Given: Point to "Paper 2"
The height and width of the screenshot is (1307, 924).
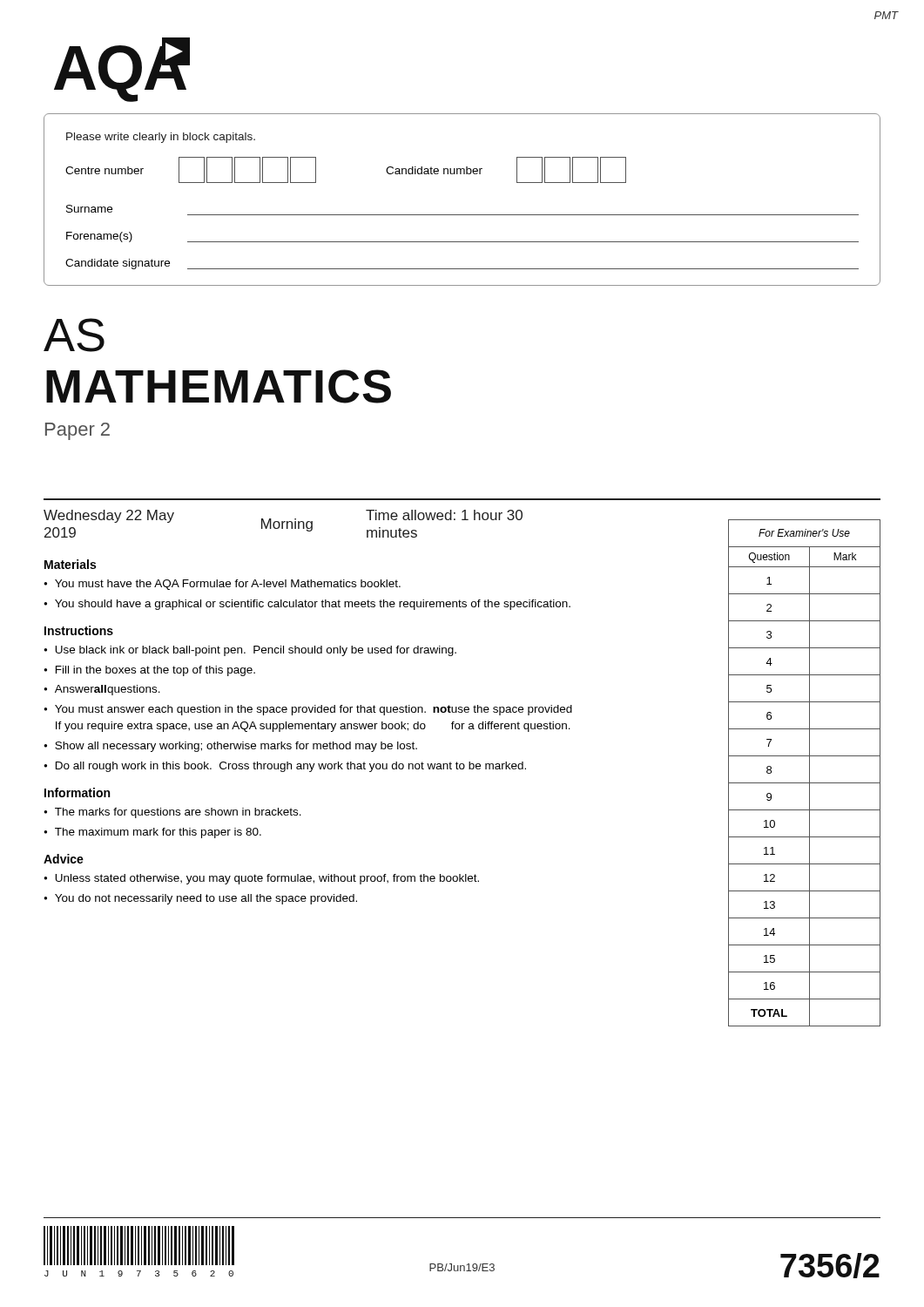Looking at the screenshot, I should tap(77, 429).
